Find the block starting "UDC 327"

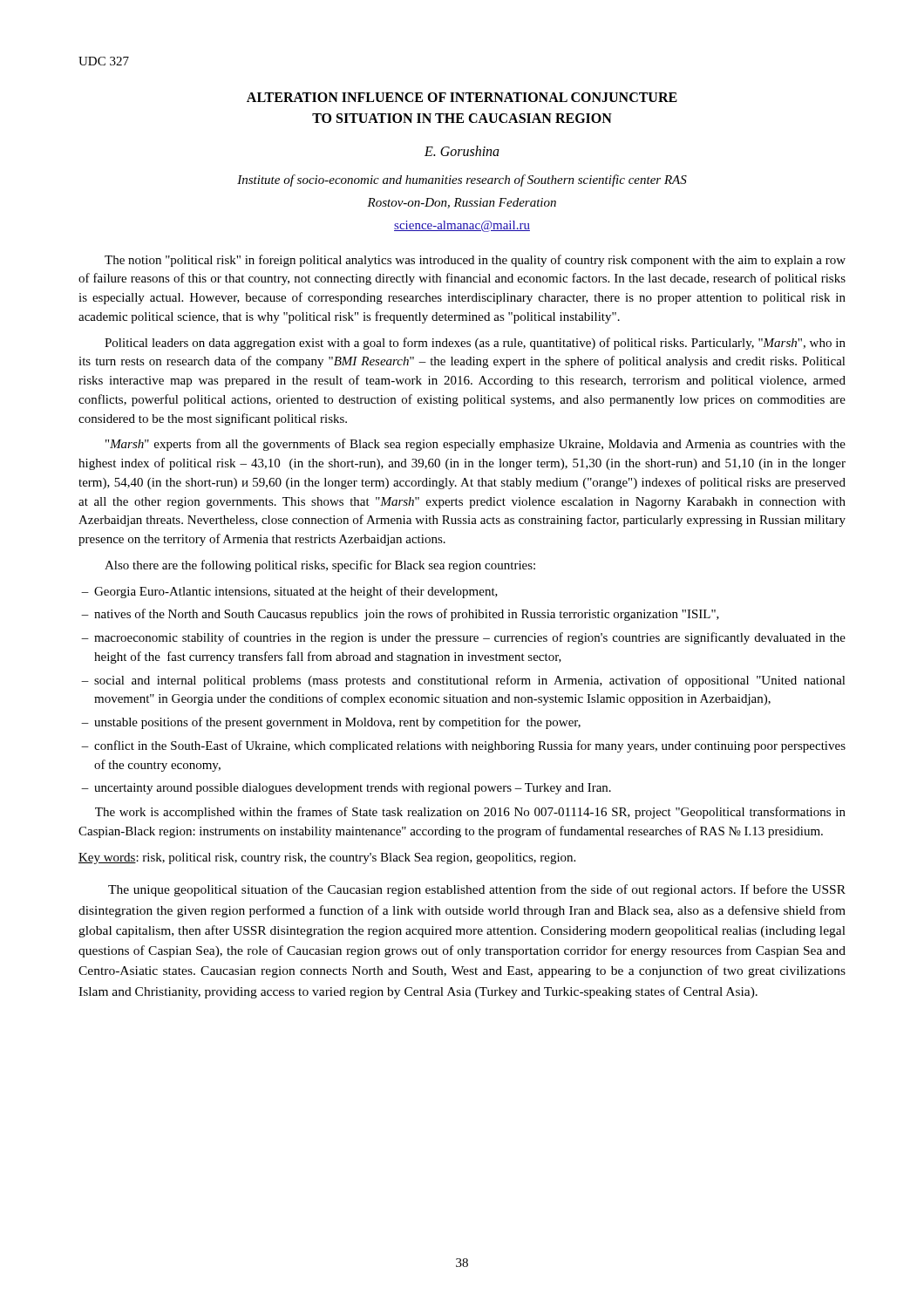(104, 61)
